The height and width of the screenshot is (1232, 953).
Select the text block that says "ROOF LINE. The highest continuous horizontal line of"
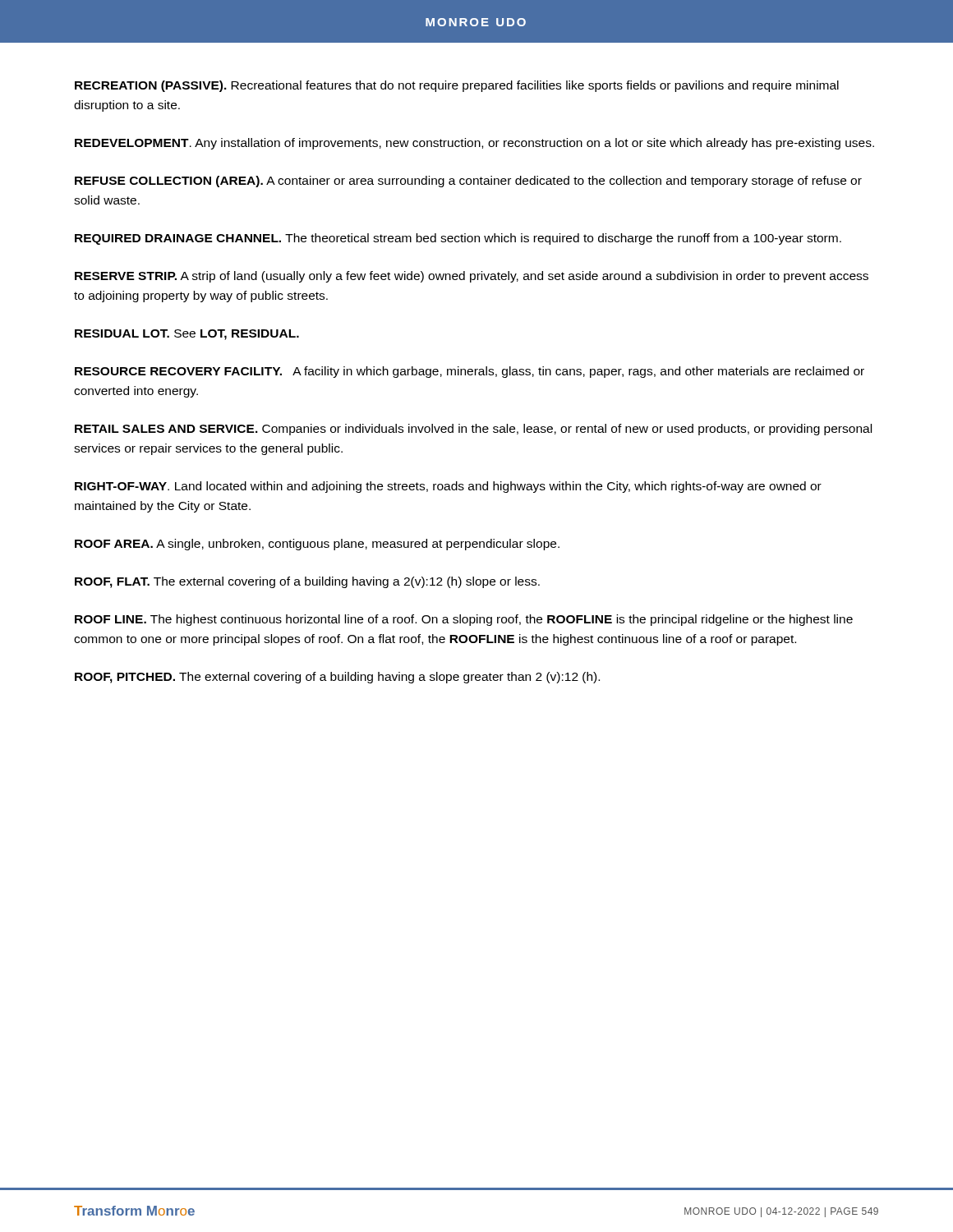(x=463, y=629)
